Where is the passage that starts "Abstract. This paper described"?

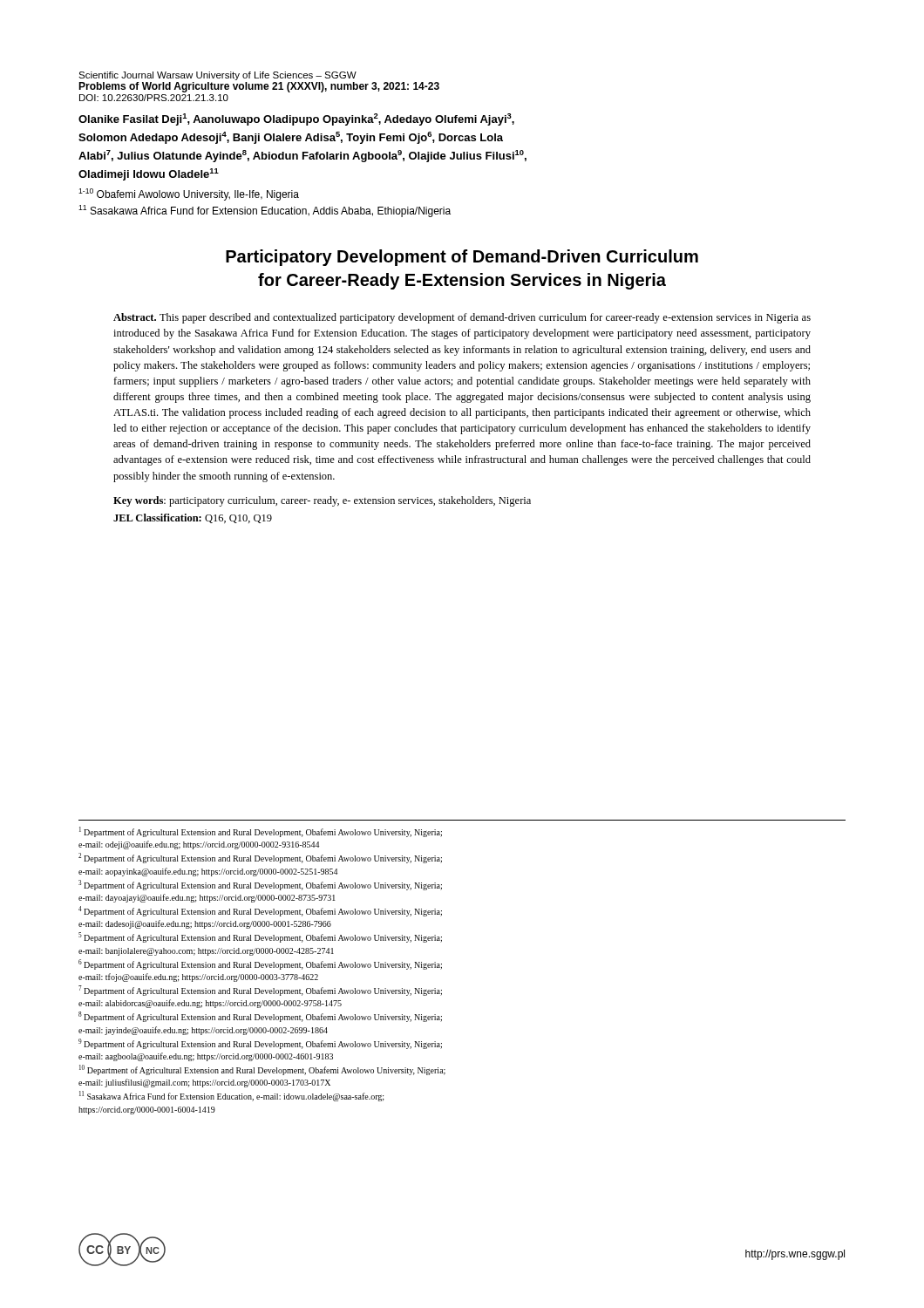462,397
